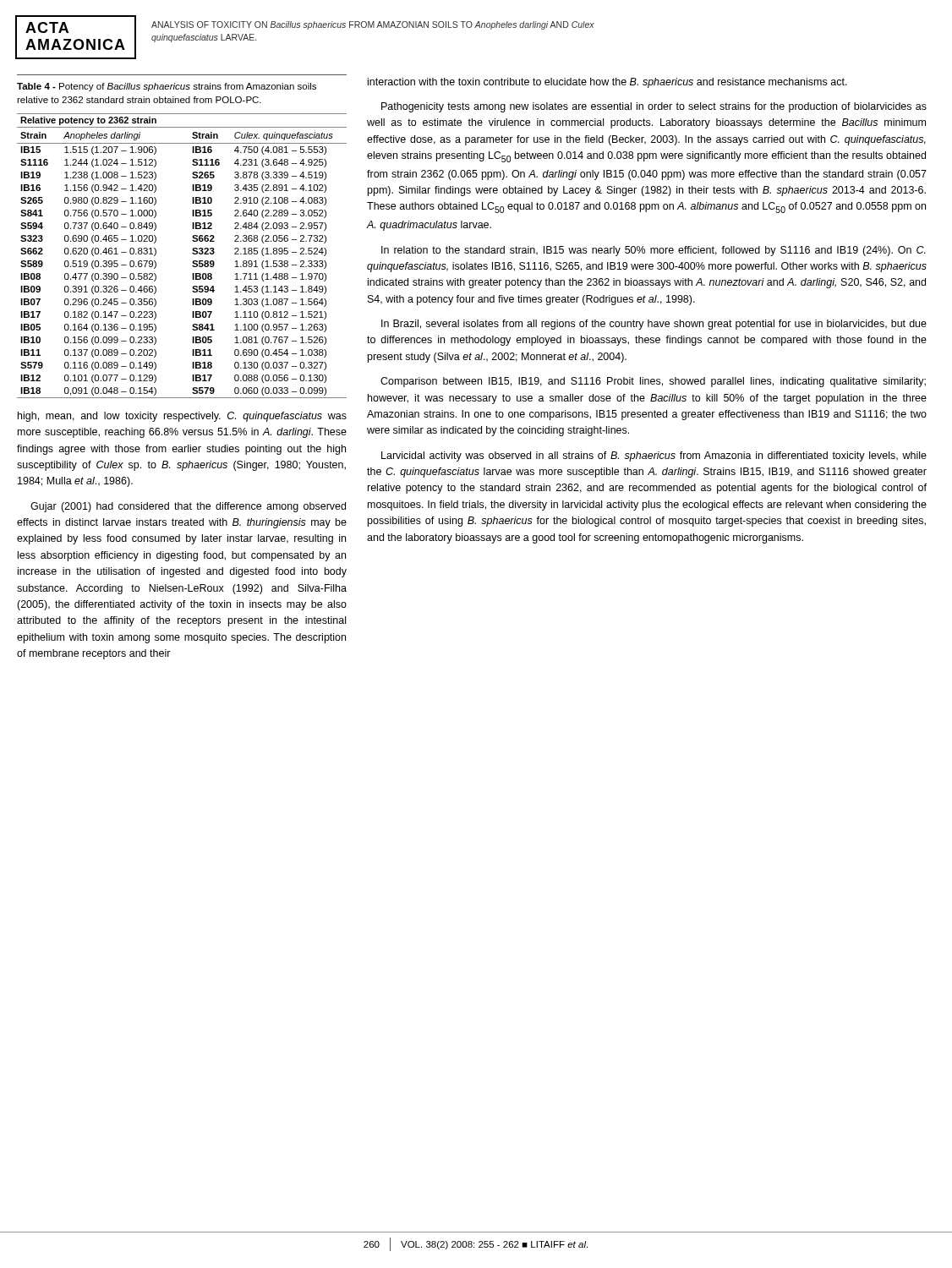Viewport: 952px width, 1268px height.
Task: Select the text block starting "In relation to the standard"
Action: tap(647, 274)
